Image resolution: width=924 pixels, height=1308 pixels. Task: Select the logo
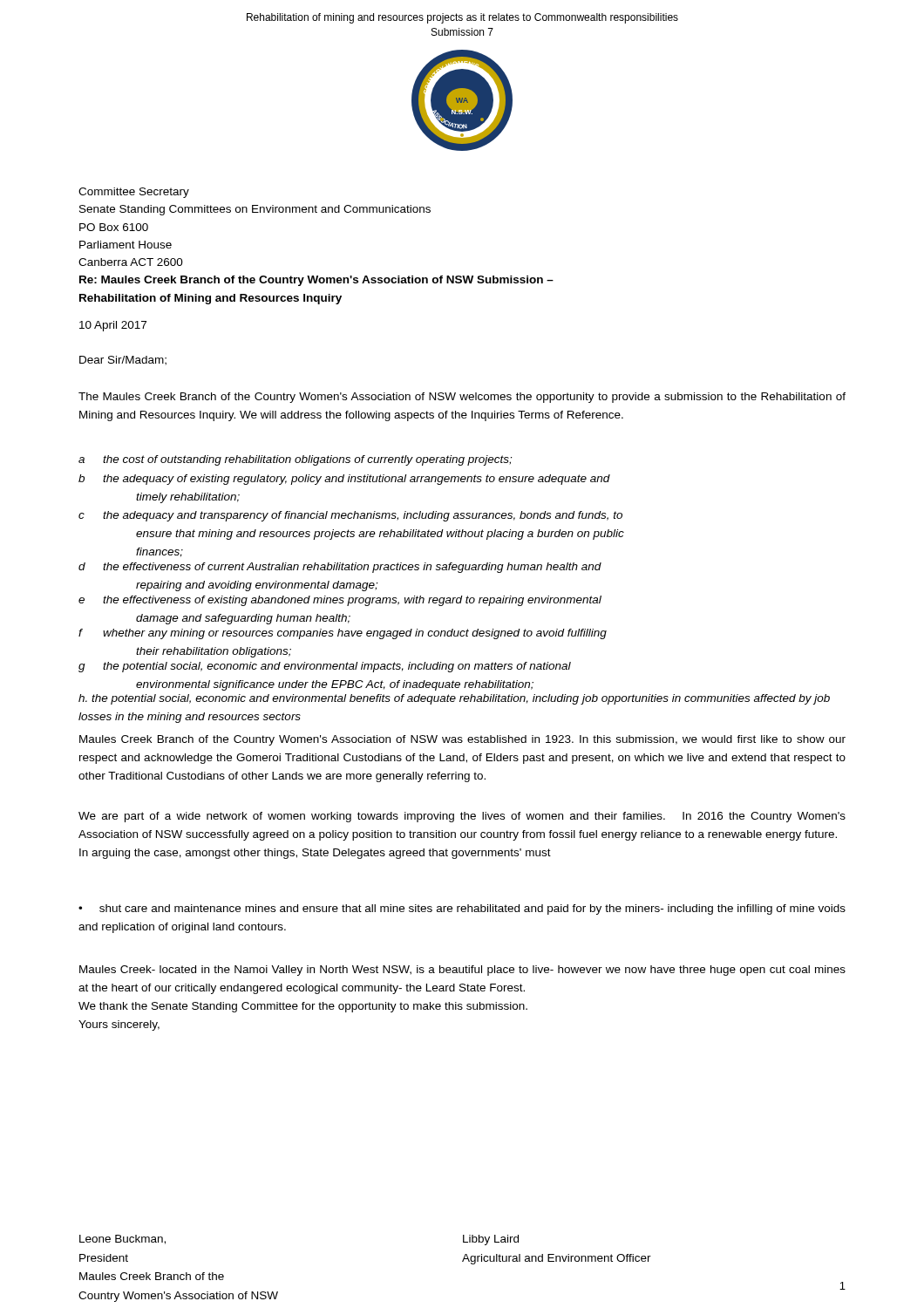coord(462,102)
